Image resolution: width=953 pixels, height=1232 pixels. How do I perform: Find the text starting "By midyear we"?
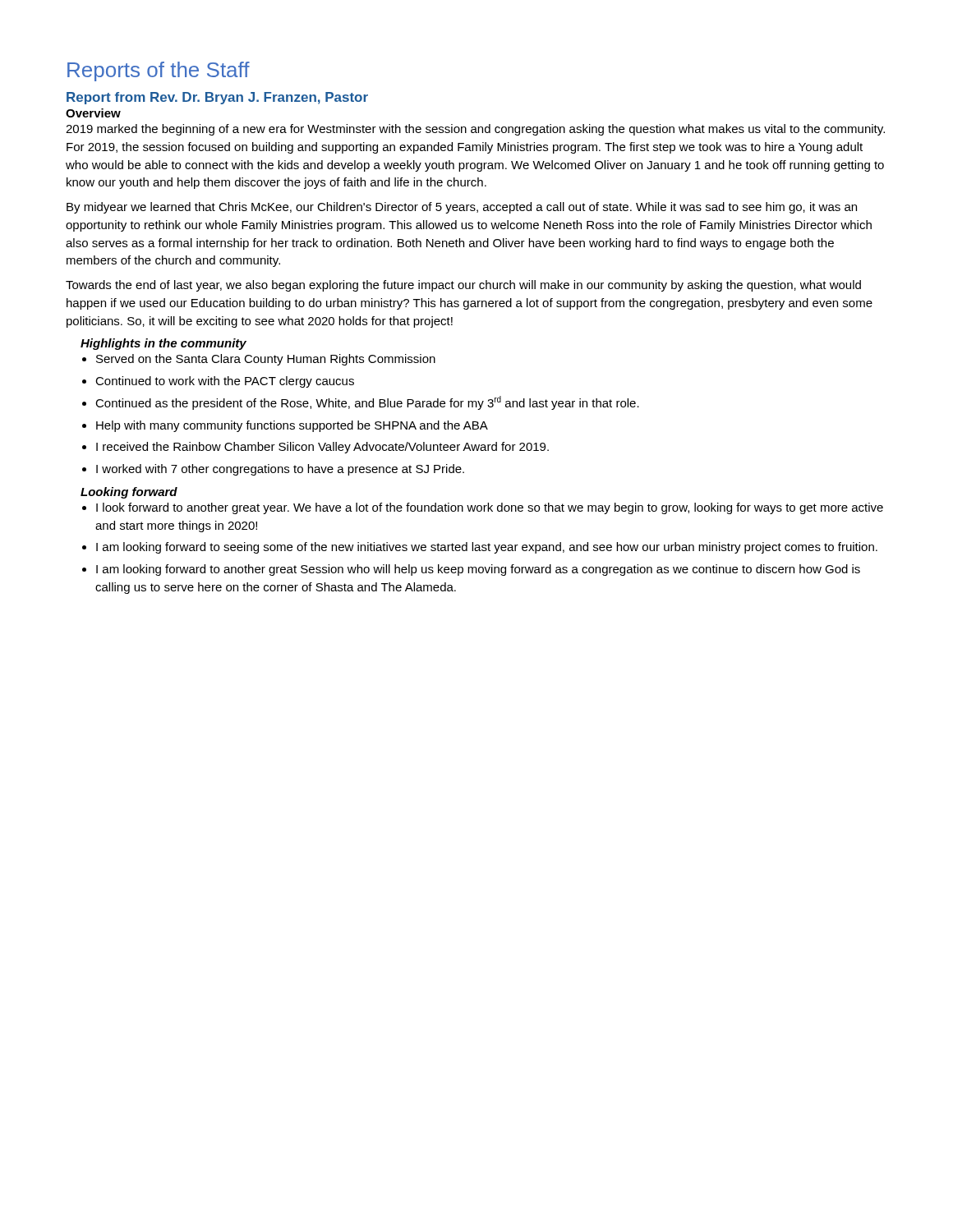point(469,233)
